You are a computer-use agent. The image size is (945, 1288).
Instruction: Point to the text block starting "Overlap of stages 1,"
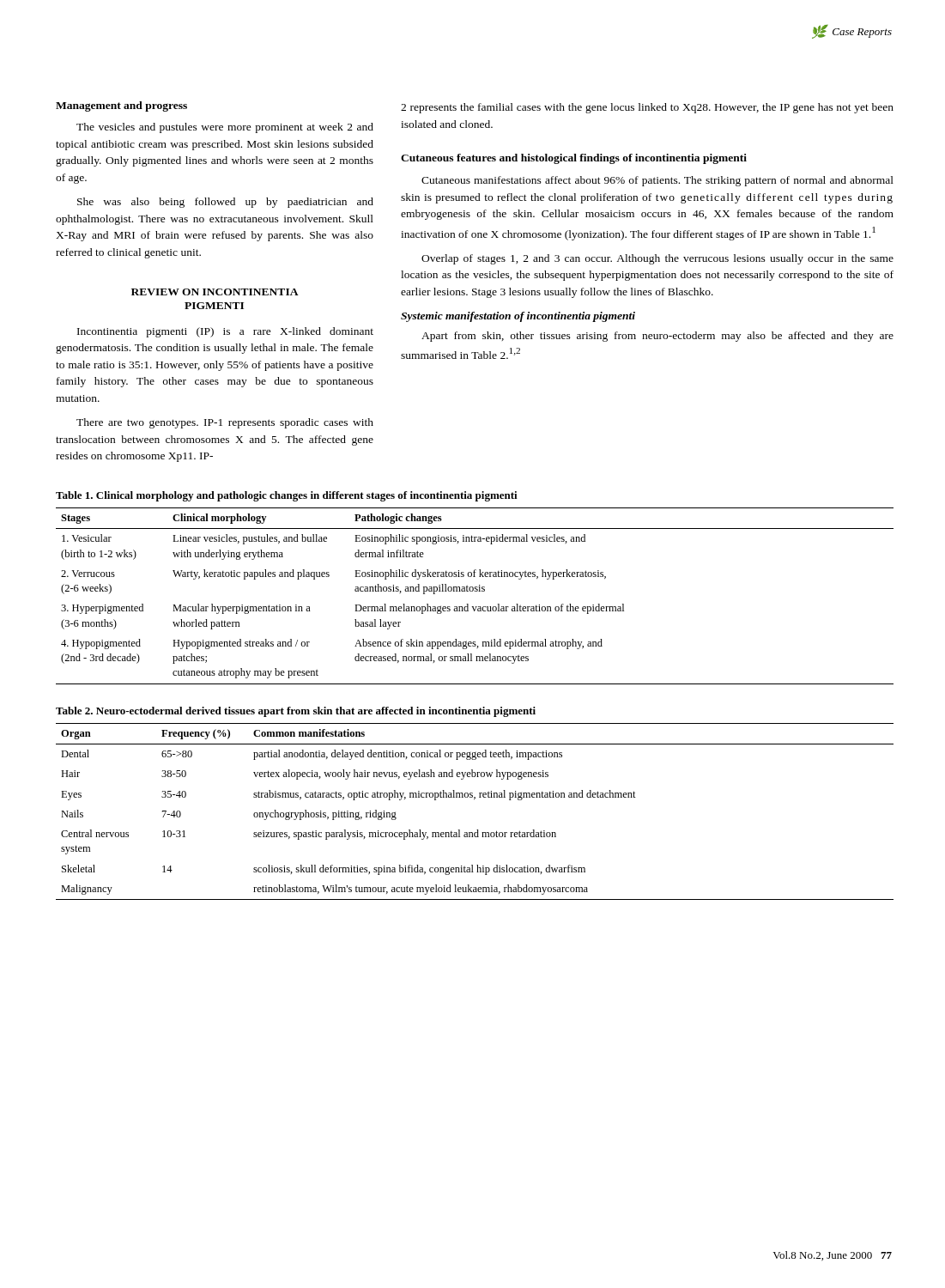[647, 275]
